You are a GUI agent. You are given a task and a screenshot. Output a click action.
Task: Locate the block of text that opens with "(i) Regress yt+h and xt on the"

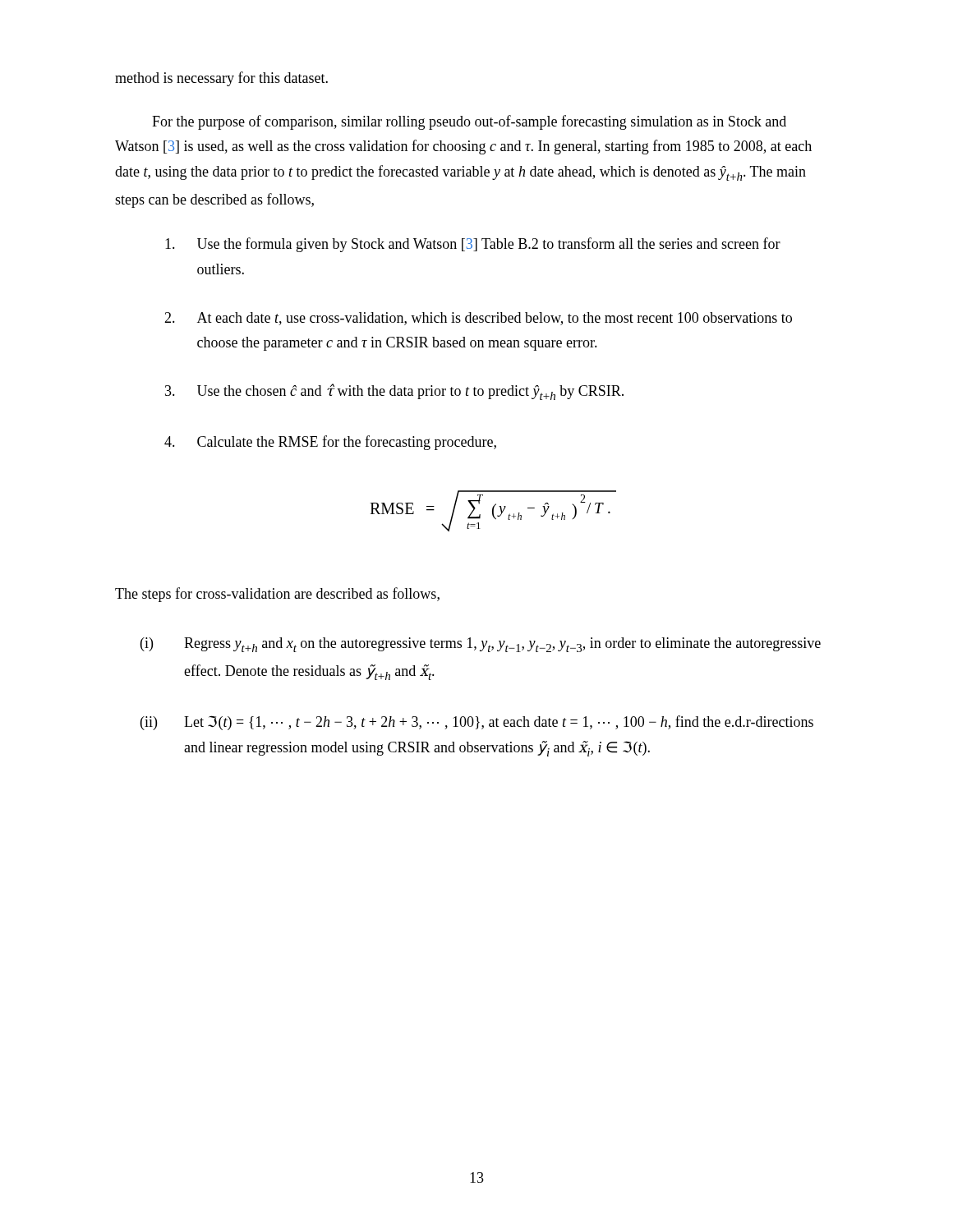[x=481, y=659]
